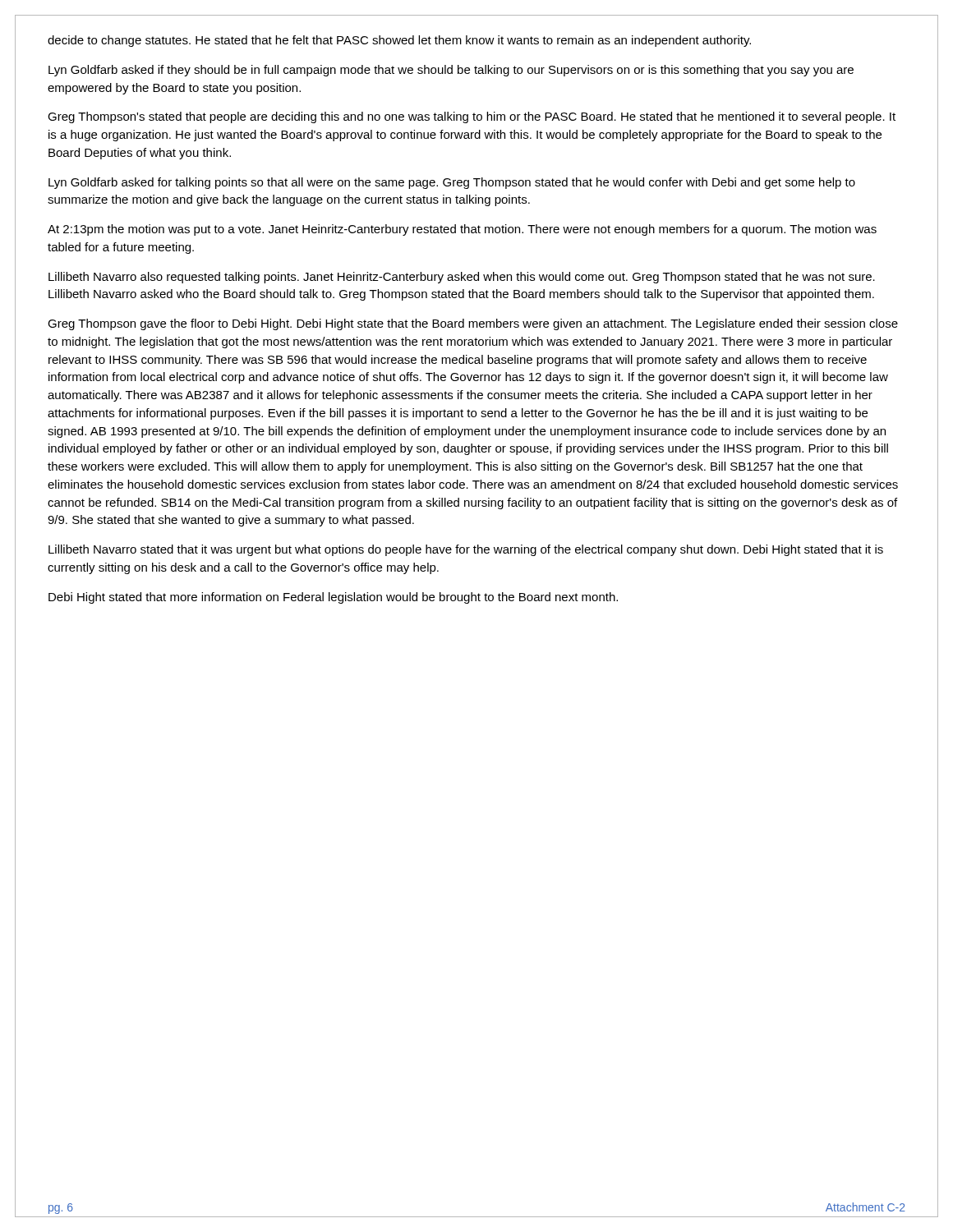This screenshot has width=953, height=1232.
Task: Where is the passage that starts "Lillibeth Navarro also"?
Action: coord(462,285)
